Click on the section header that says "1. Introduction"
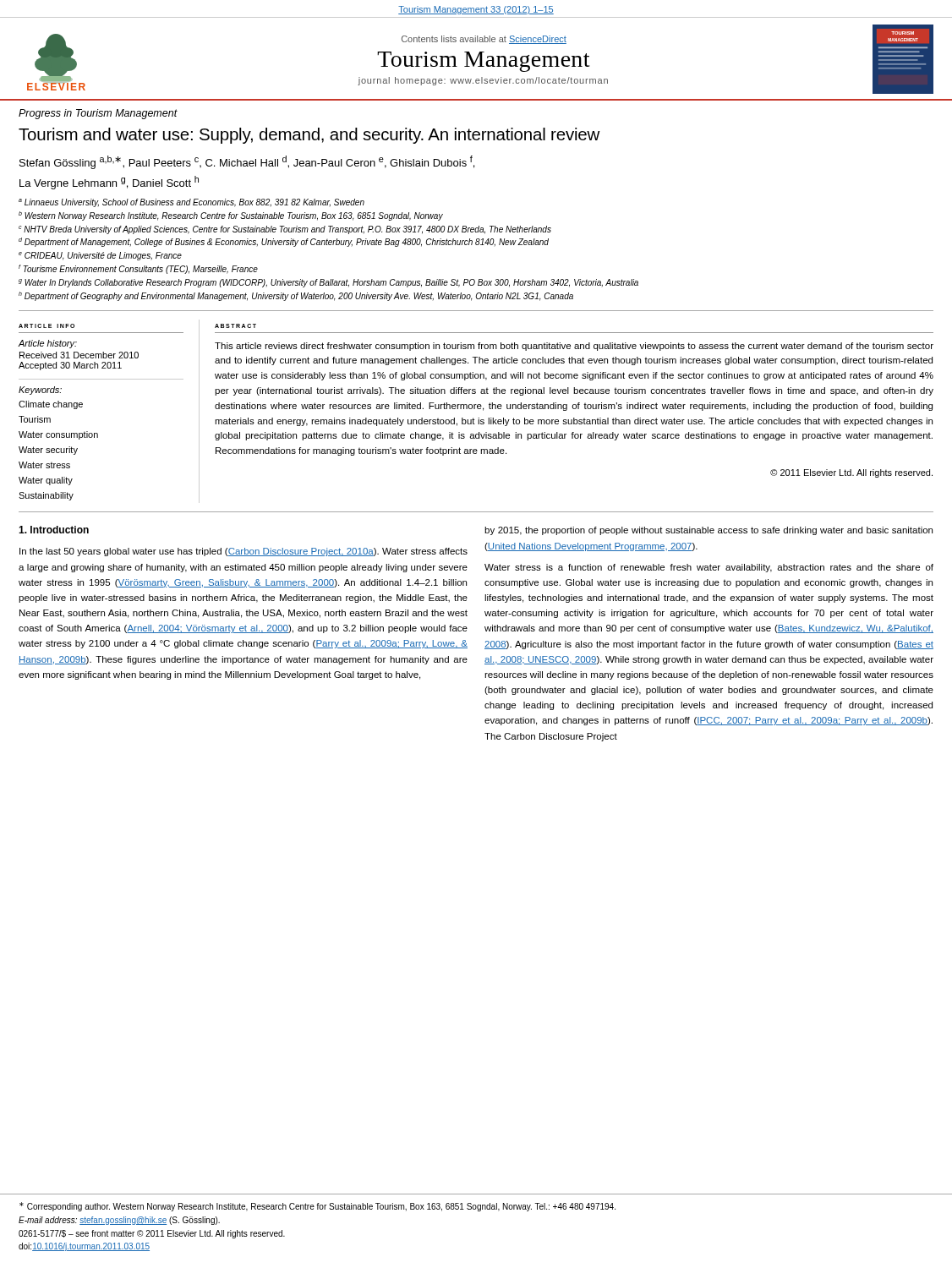 click(54, 530)
